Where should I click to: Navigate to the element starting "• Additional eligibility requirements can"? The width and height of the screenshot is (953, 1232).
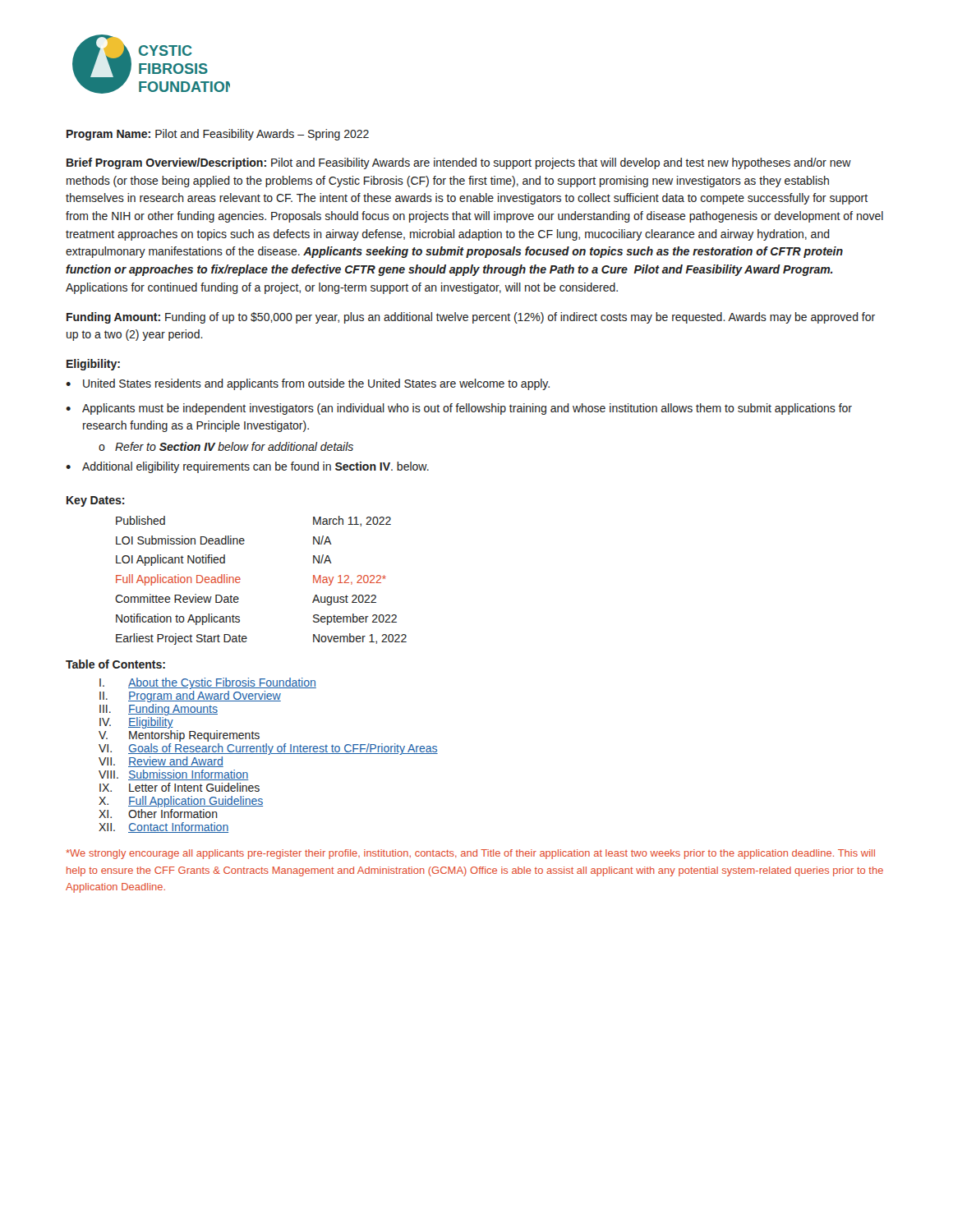click(x=248, y=468)
